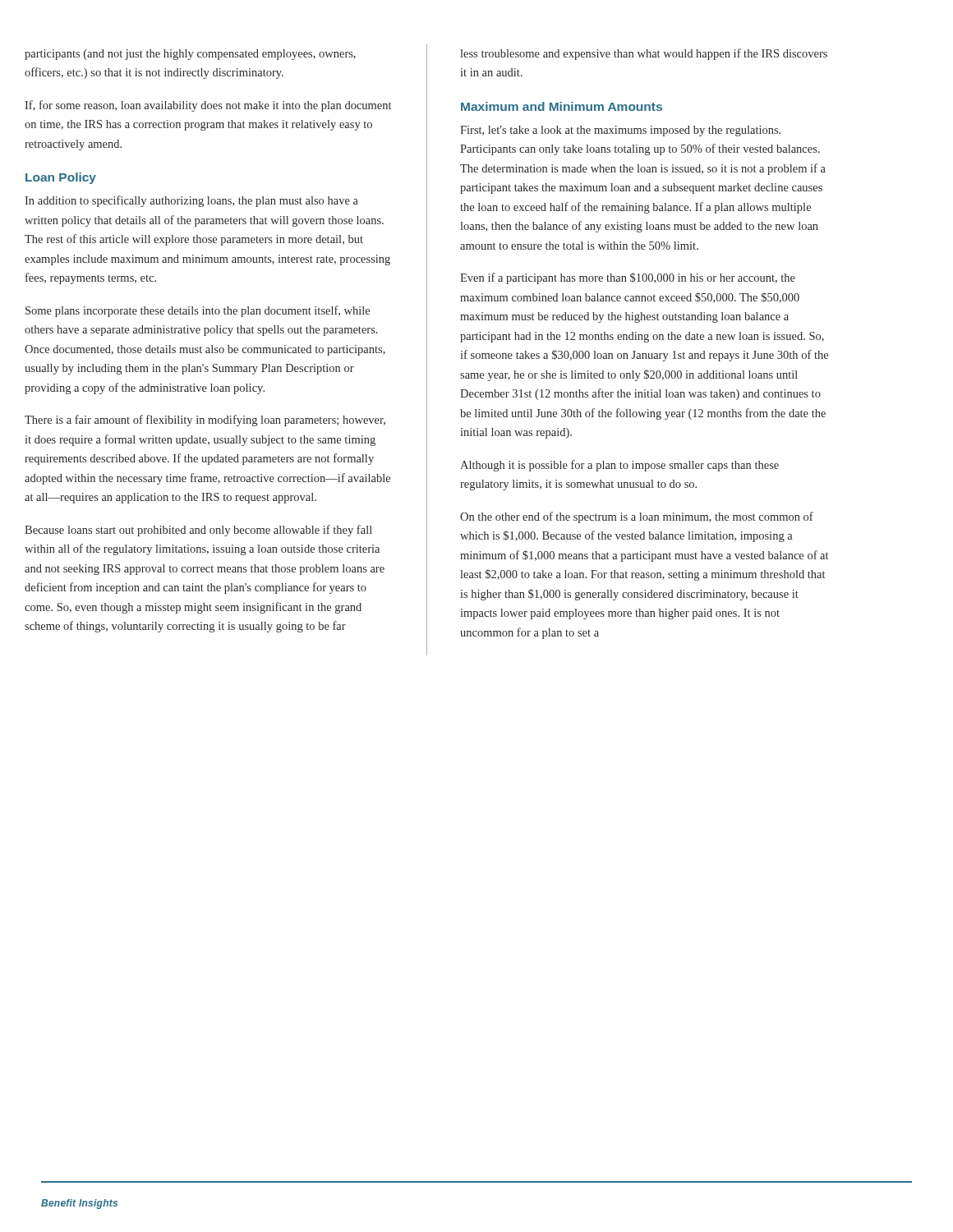Select the passage starting "First, let's take a look at the maximums"
Viewport: 953px width, 1232px height.
pyautogui.click(x=643, y=188)
